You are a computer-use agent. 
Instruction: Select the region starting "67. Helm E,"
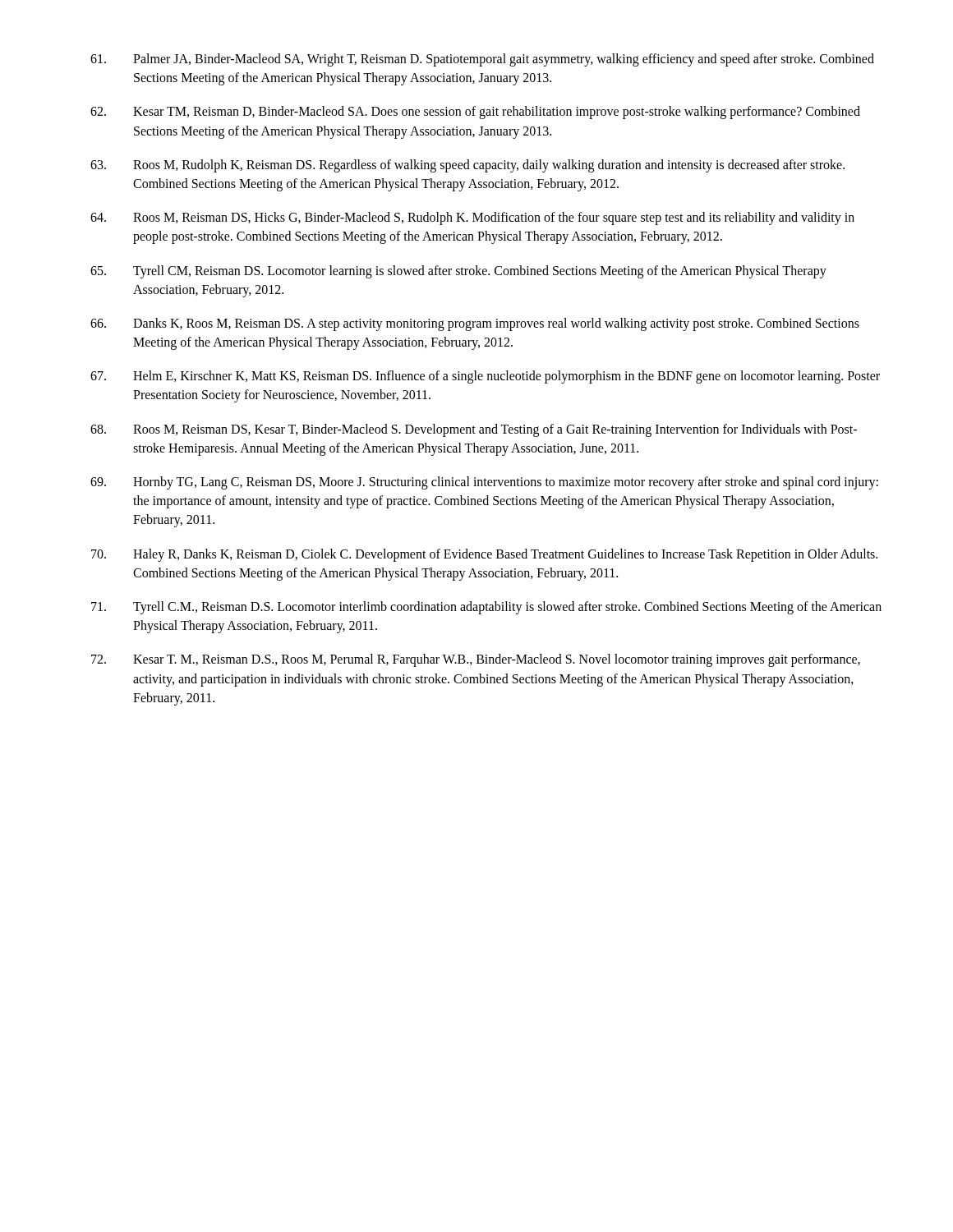click(489, 386)
